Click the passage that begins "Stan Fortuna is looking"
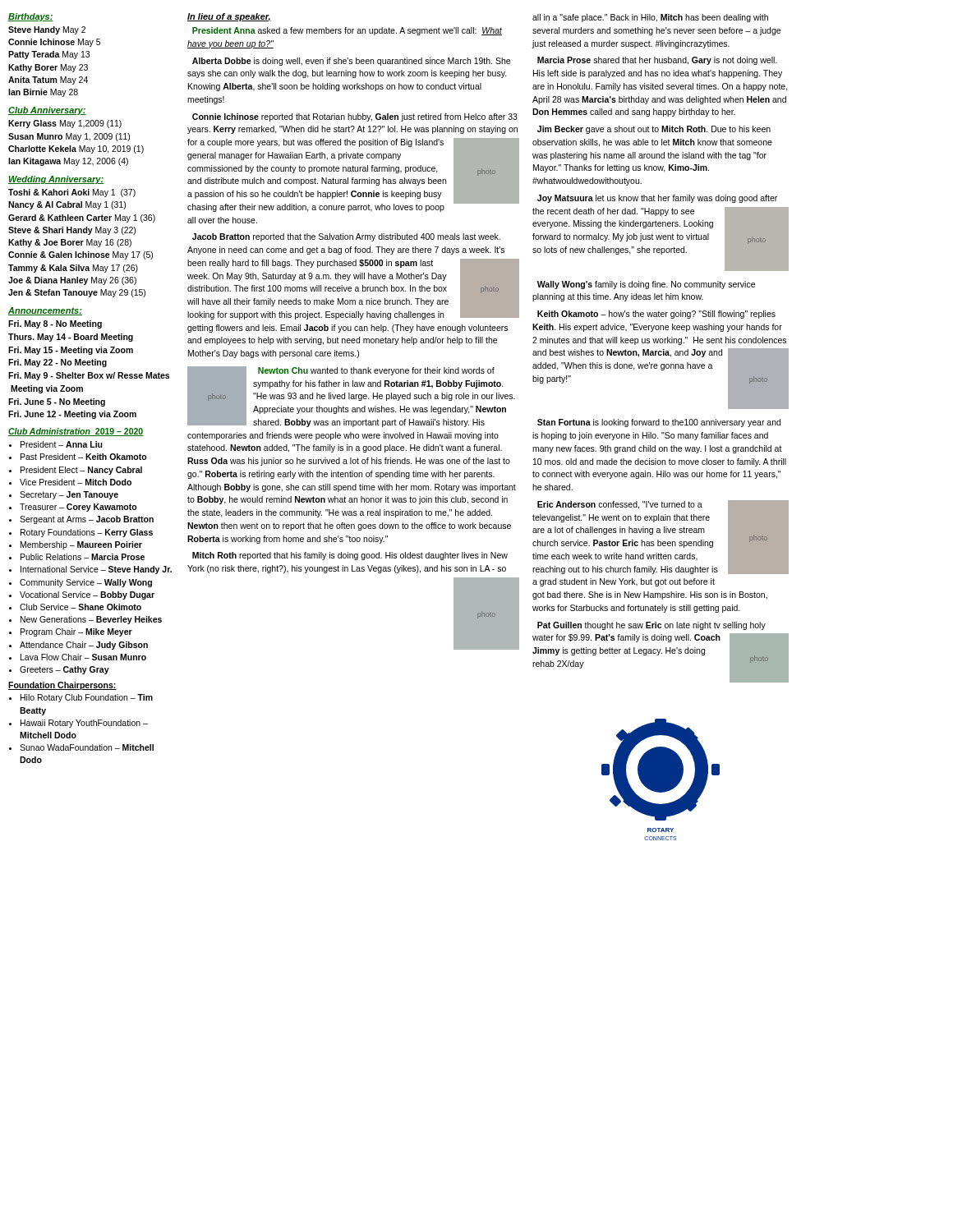Image resolution: width=953 pixels, height=1232 pixels. (659, 455)
